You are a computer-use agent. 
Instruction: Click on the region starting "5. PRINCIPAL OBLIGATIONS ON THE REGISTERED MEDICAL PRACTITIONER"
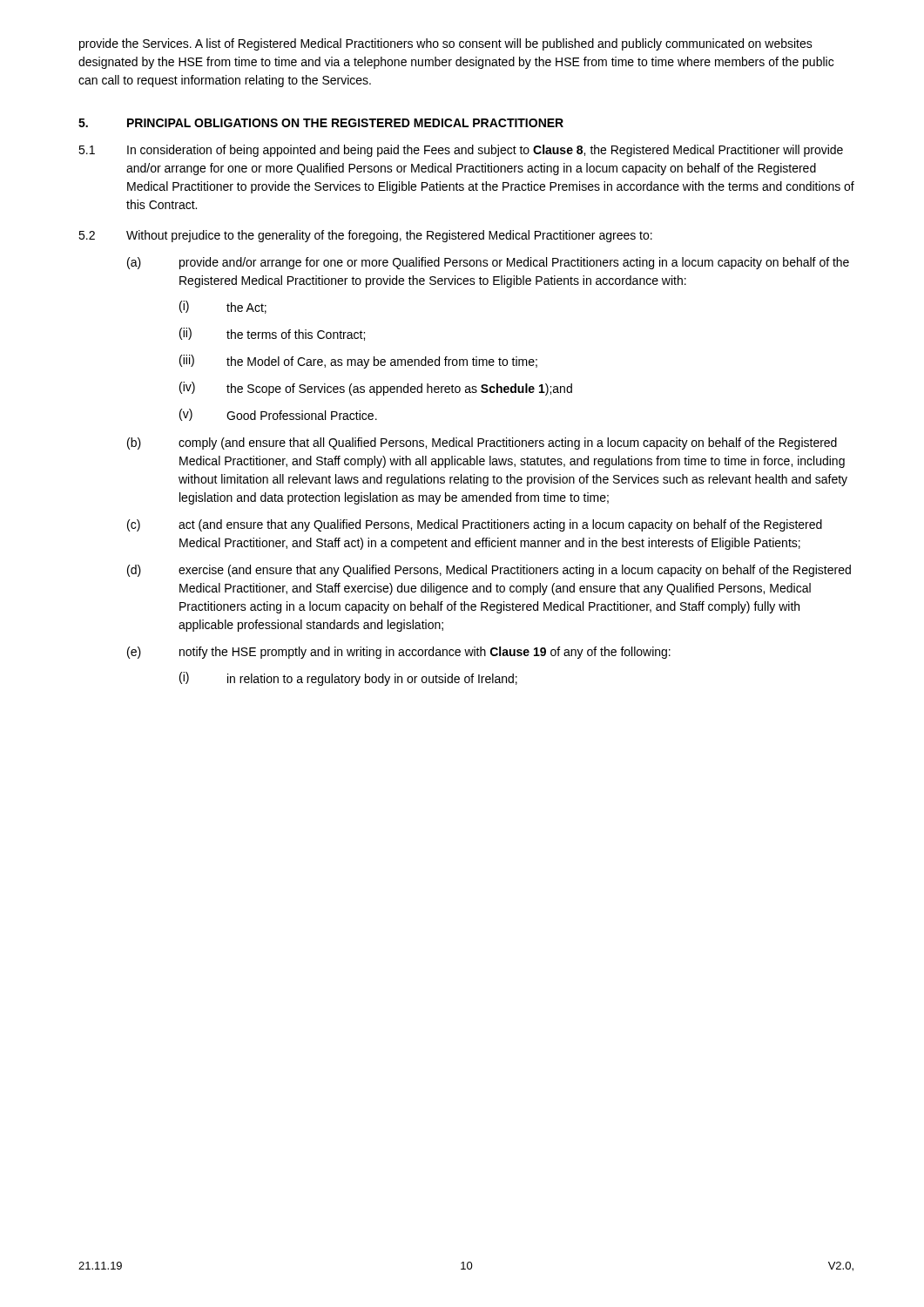466,123
